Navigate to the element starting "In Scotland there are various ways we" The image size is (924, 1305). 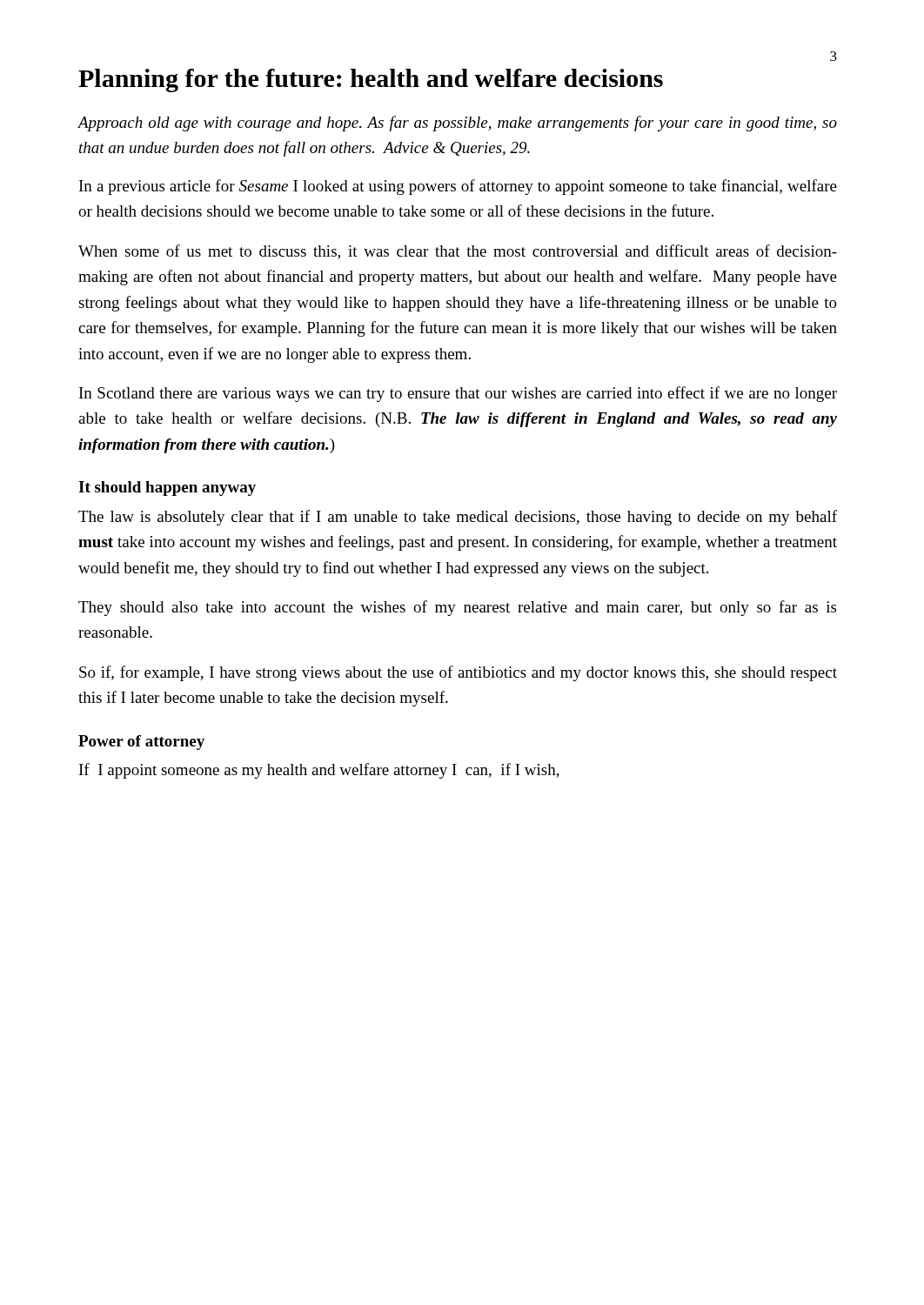pos(458,418)
